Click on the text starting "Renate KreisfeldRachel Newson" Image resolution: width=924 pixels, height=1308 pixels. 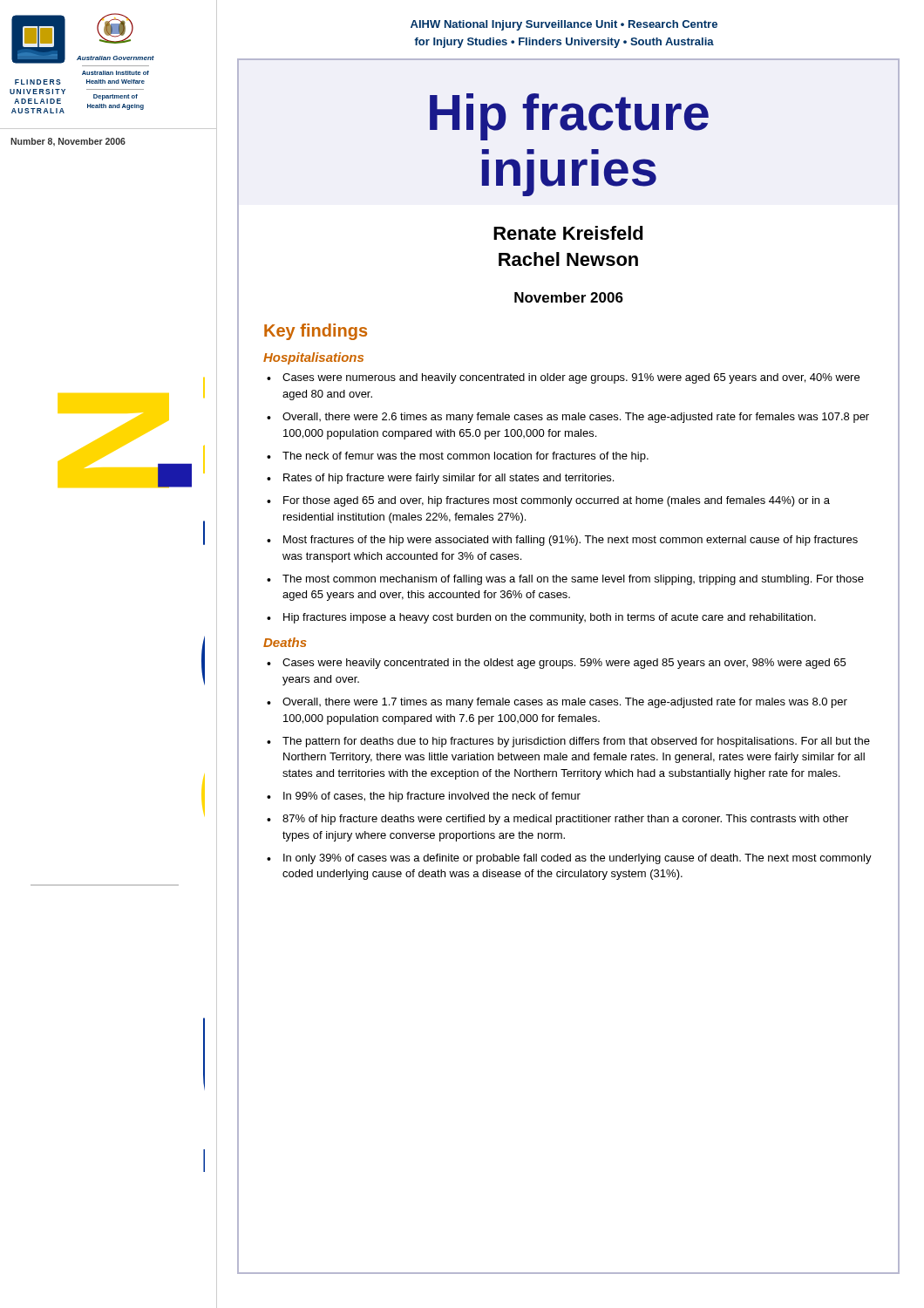(x=568, y=247)
